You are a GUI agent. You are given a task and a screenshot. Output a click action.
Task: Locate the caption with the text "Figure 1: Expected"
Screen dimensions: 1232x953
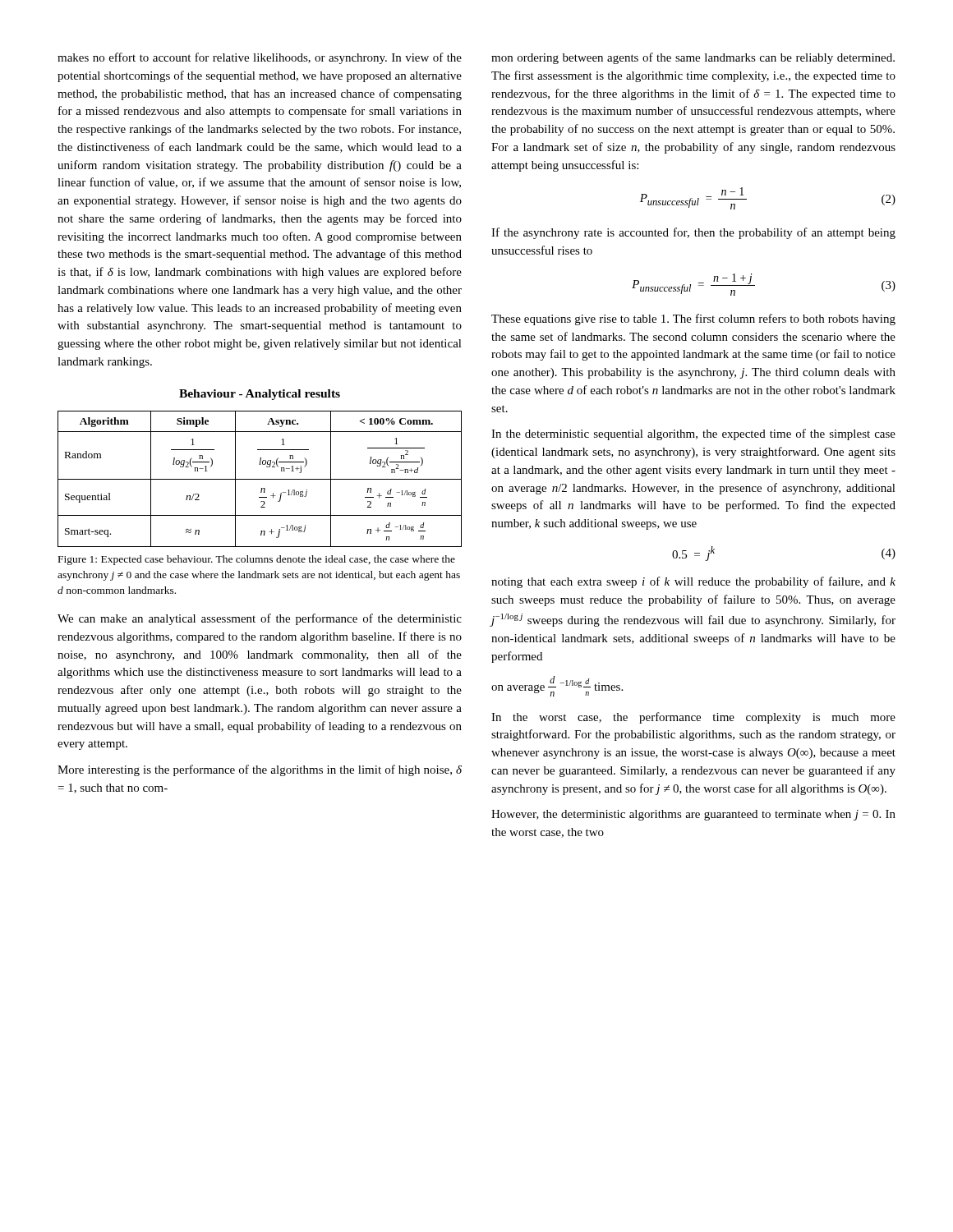coord(259,575)
